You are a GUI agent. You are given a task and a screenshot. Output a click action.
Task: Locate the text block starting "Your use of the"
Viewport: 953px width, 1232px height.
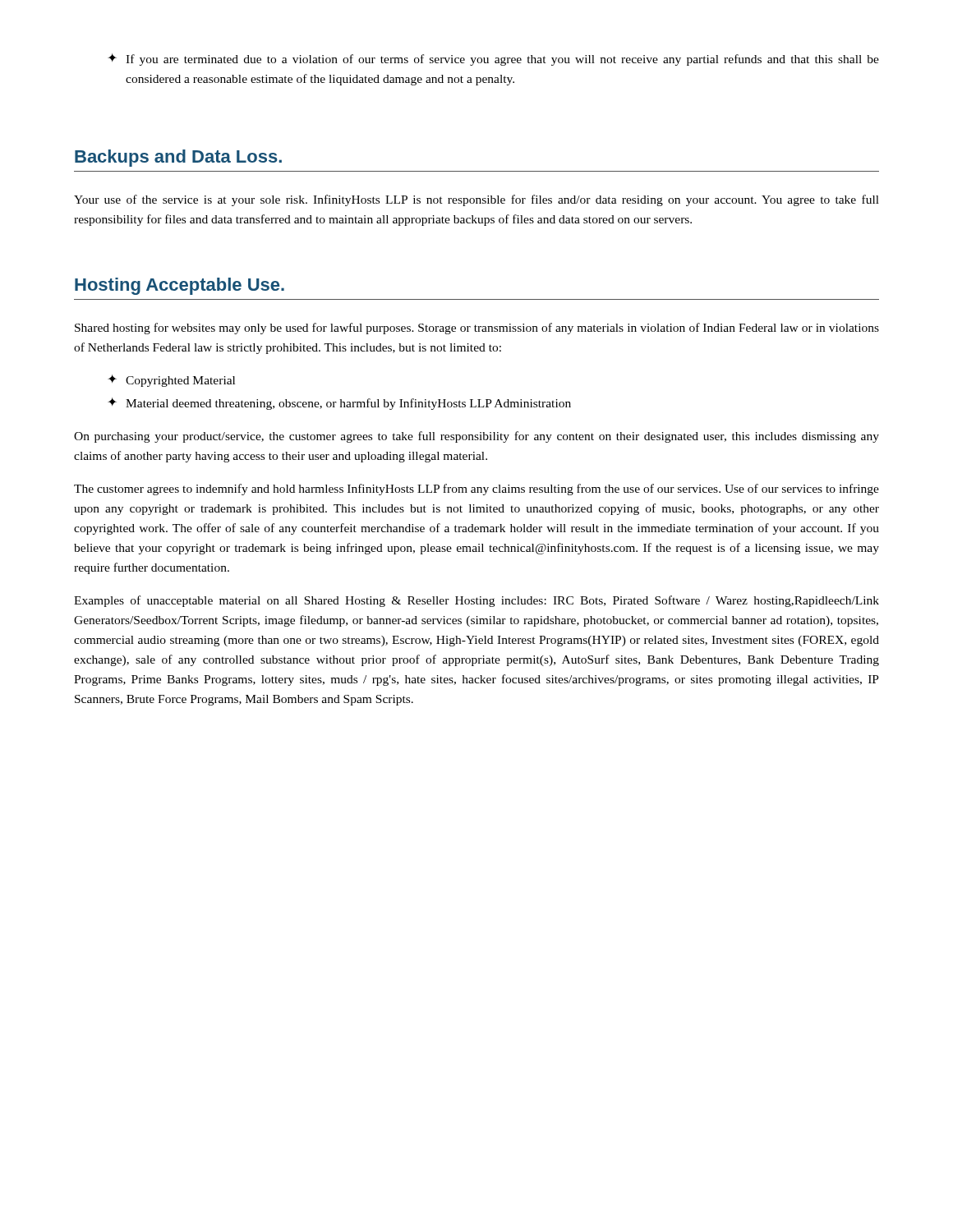click(476, 209)
